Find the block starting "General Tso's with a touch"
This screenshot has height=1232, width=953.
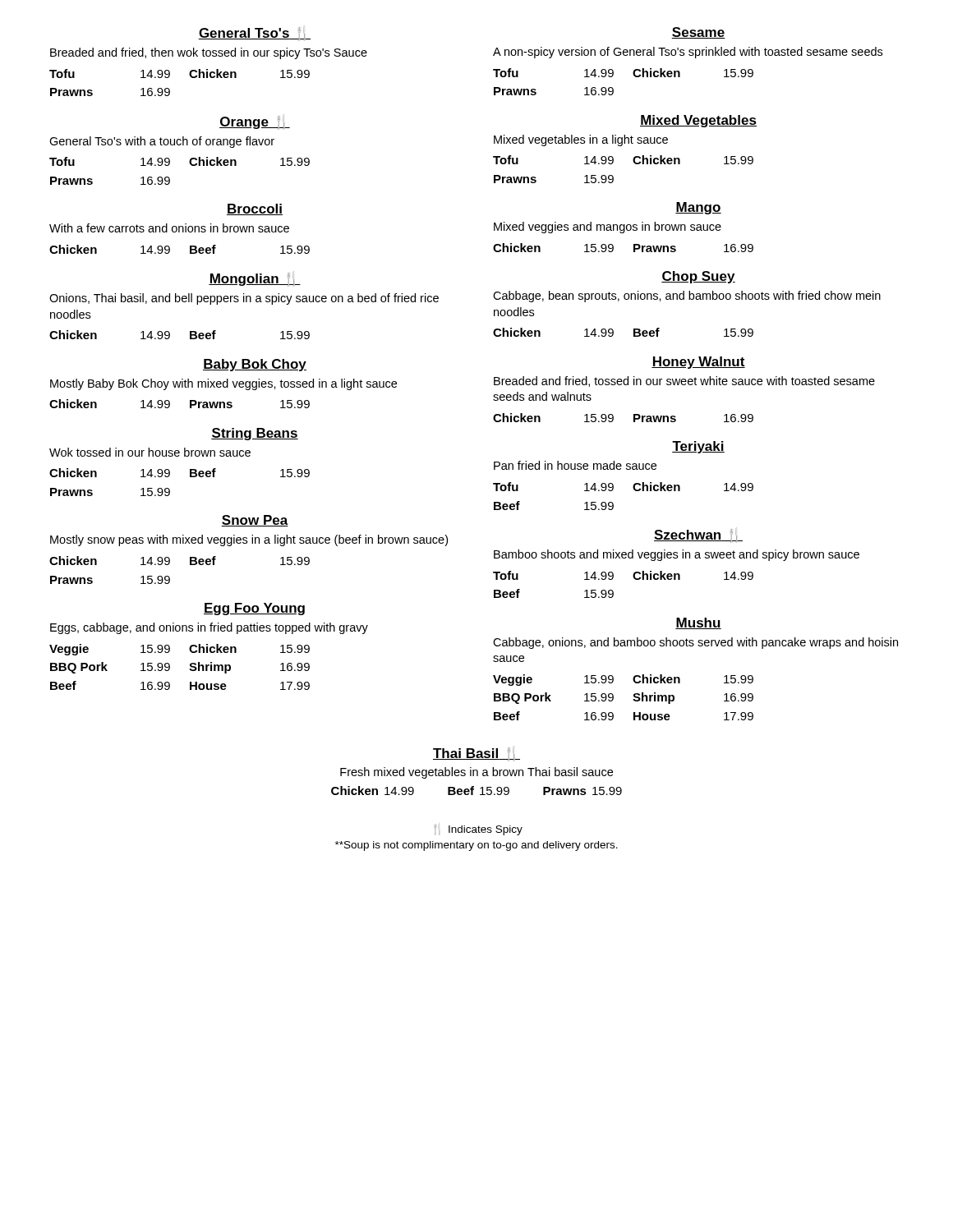pos(162,141)
